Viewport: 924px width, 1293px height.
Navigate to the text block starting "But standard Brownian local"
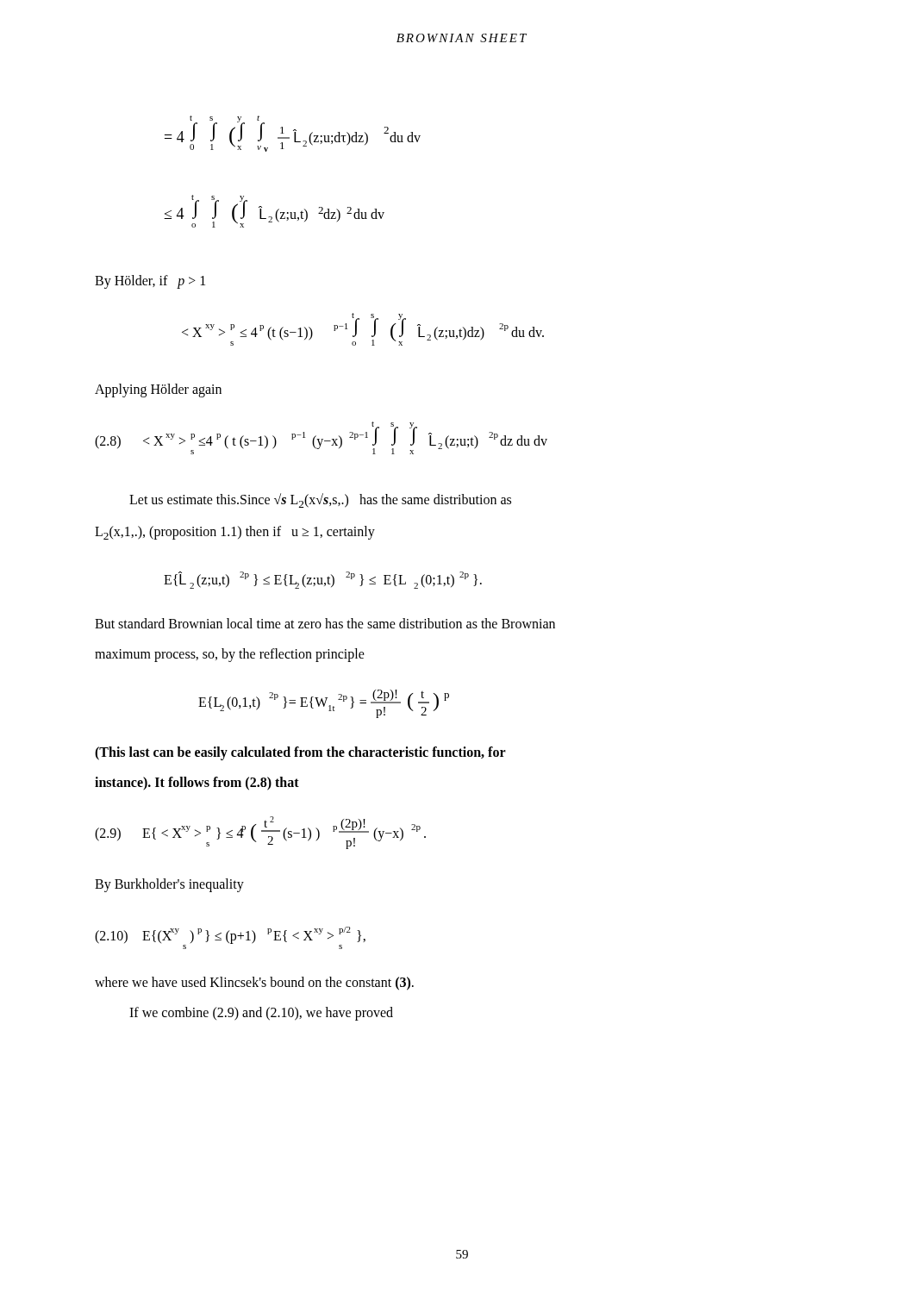[x=325, y=624]
